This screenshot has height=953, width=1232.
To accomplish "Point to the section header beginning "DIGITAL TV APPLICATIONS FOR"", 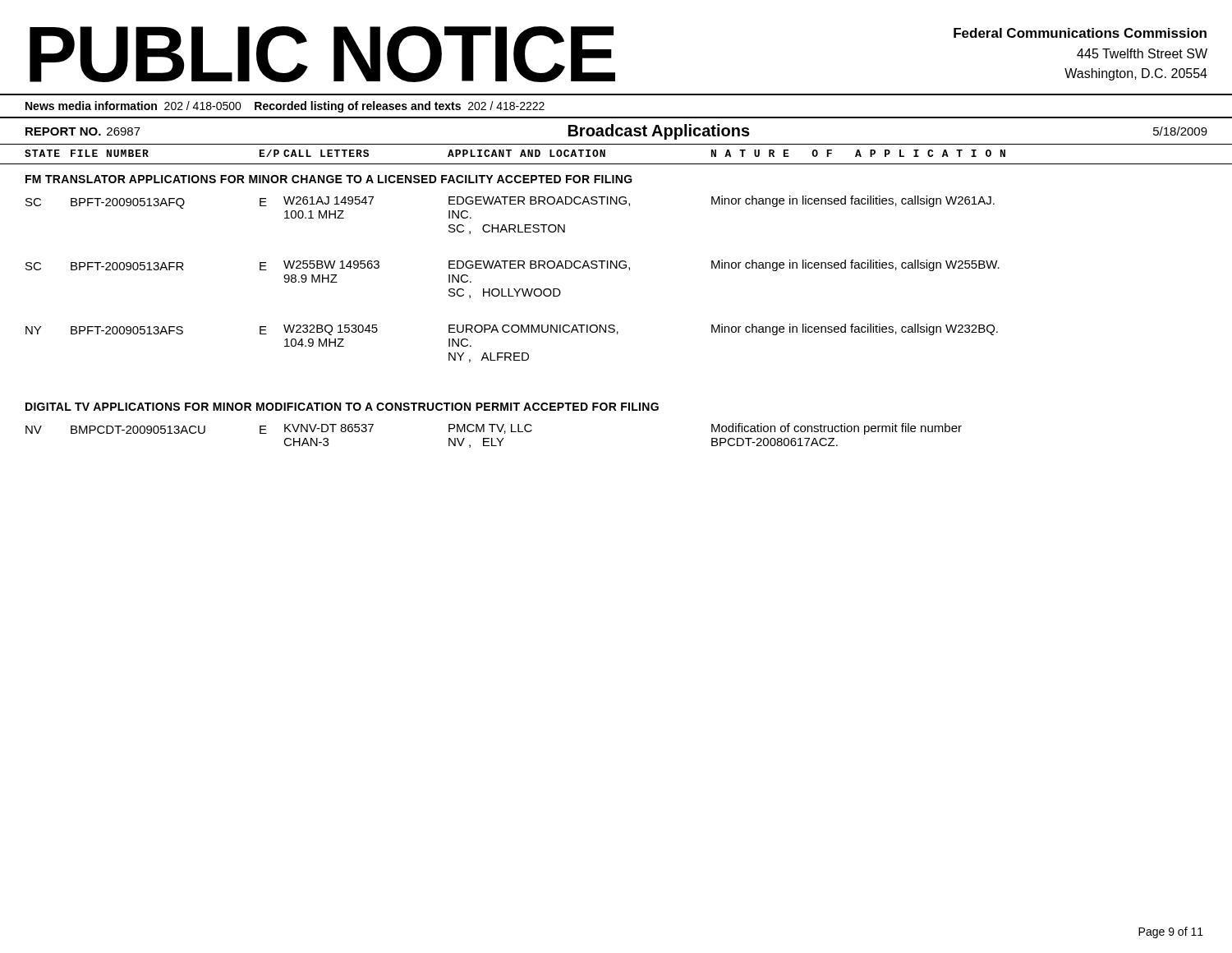I will click(x=342, y=407).
